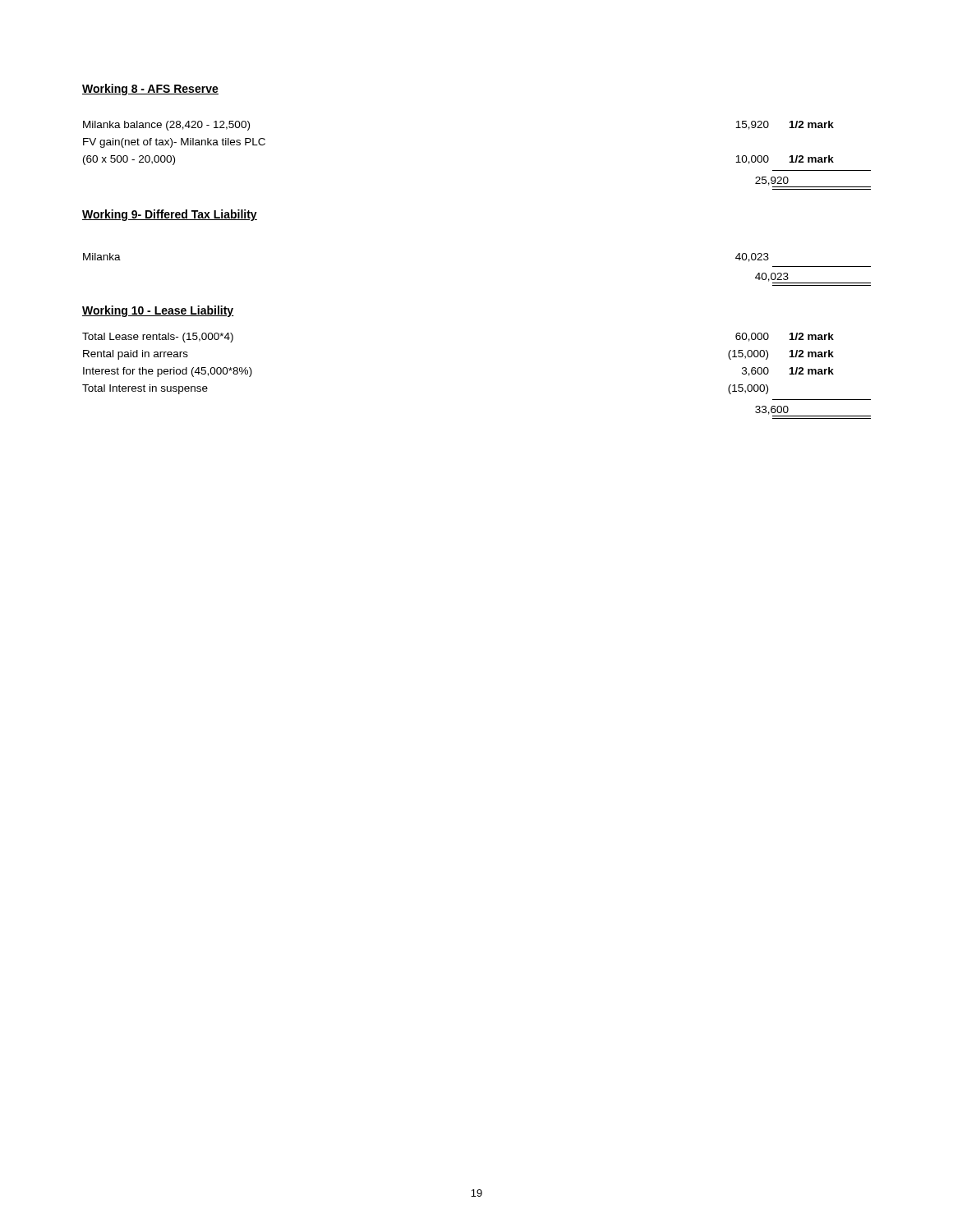Image resolution: width=953 pixels, height=1232 pixels.
Task: Select the text block starting "FV gain(net of tax)-"
Action: [174, 143]
